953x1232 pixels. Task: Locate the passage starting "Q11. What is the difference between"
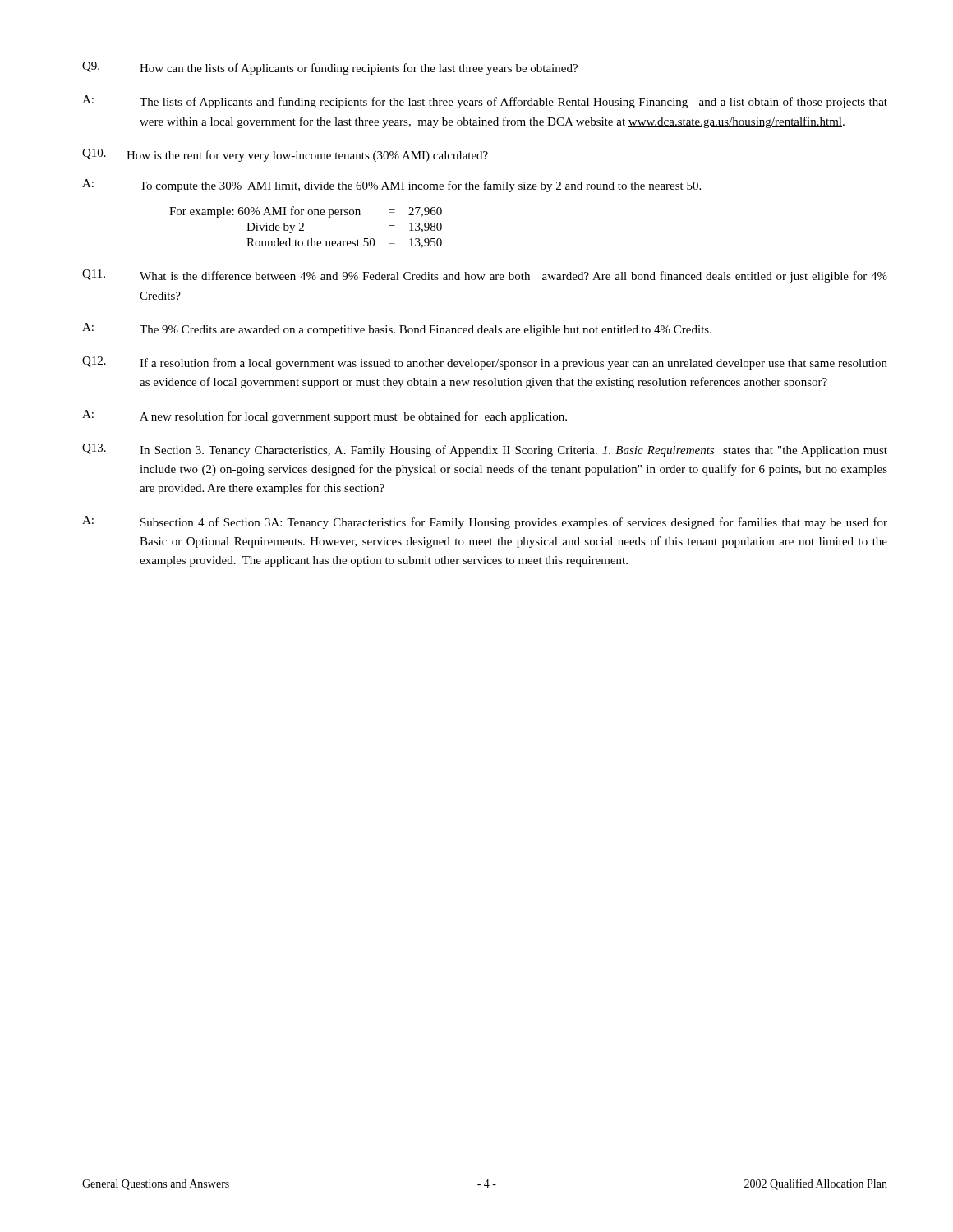(x=485, y=286)
